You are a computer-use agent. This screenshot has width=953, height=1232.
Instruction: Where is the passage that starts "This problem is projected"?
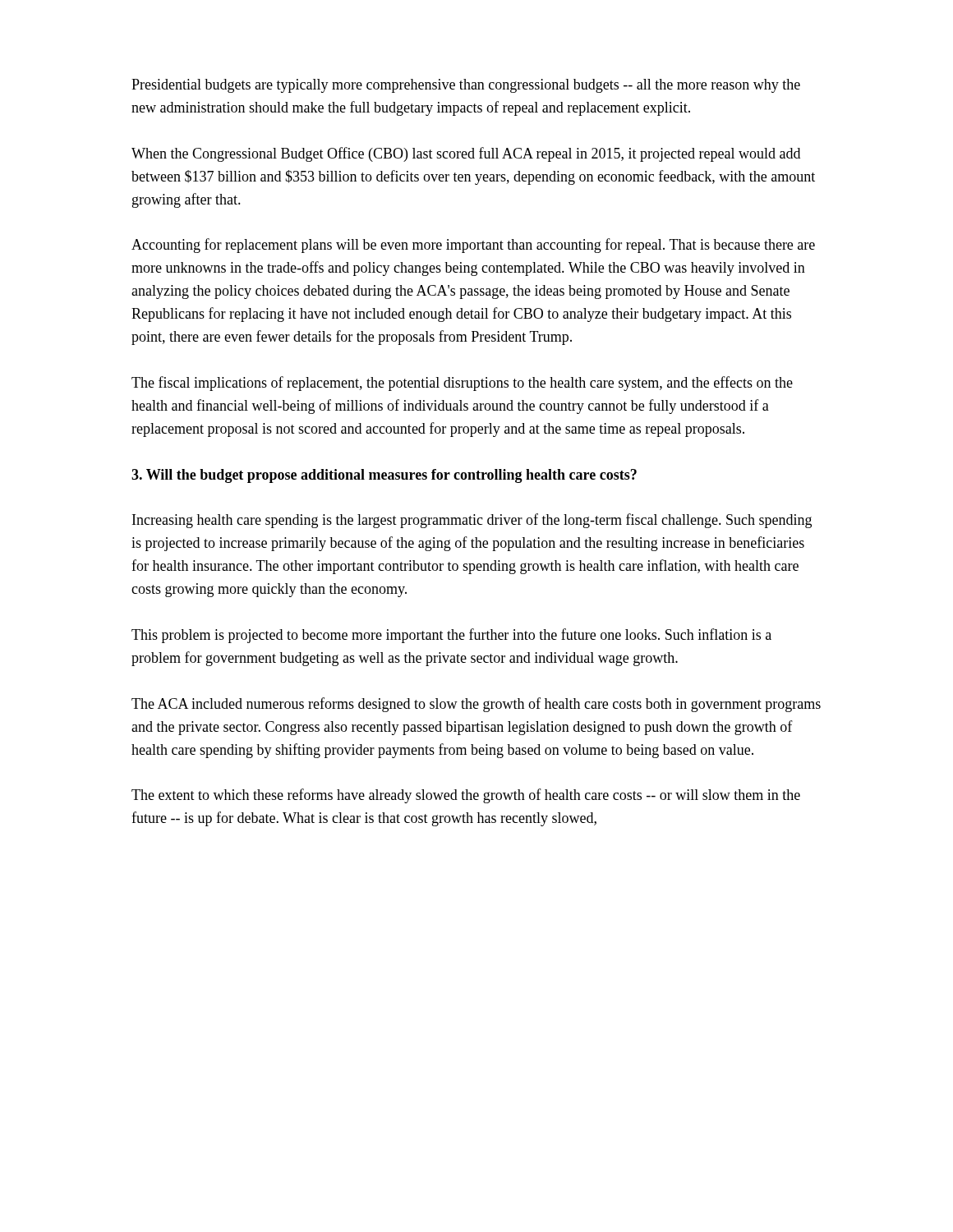pyautogui.click(x=452, y=646)
